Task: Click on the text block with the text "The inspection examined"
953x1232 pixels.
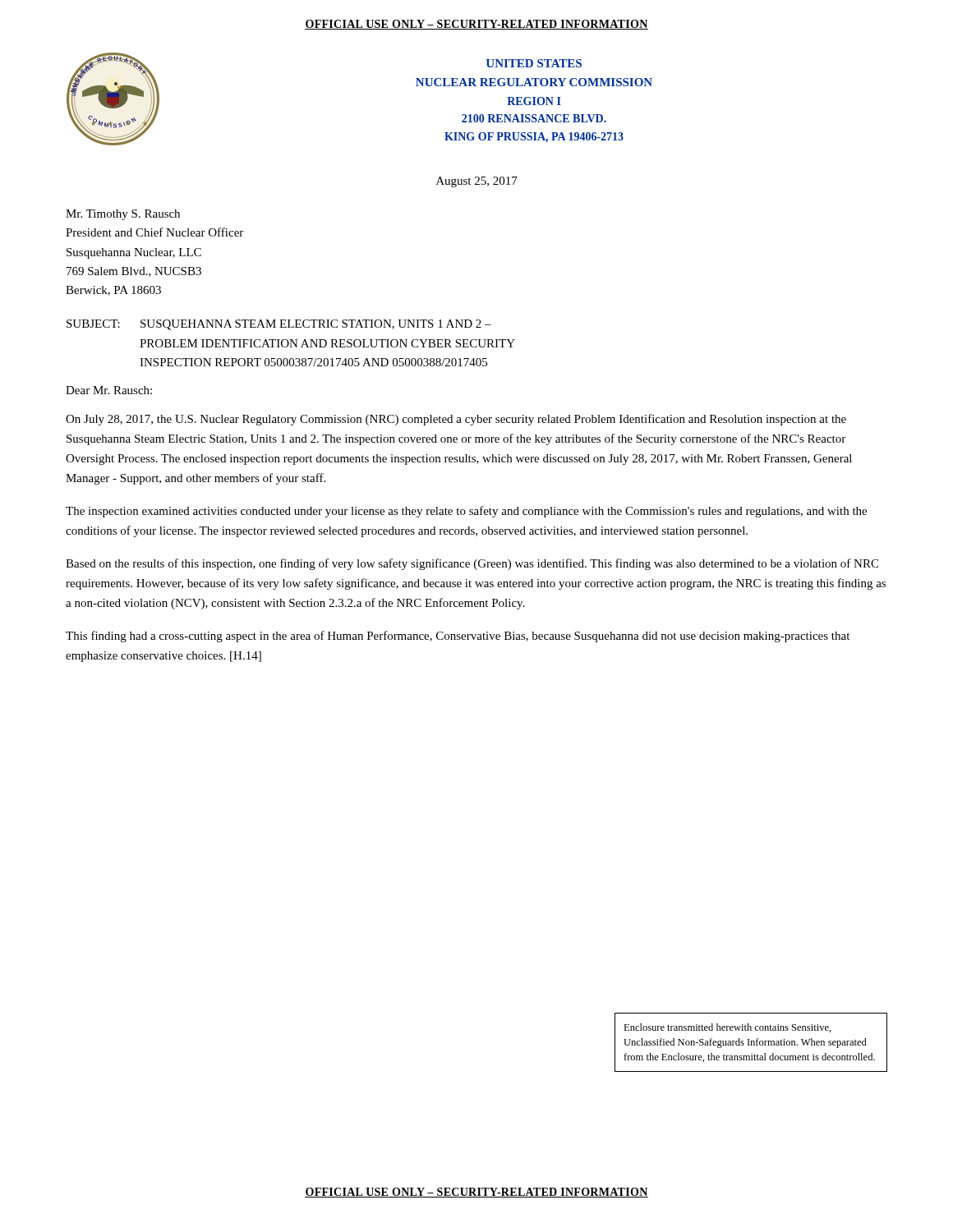Action: coord(467,521)
